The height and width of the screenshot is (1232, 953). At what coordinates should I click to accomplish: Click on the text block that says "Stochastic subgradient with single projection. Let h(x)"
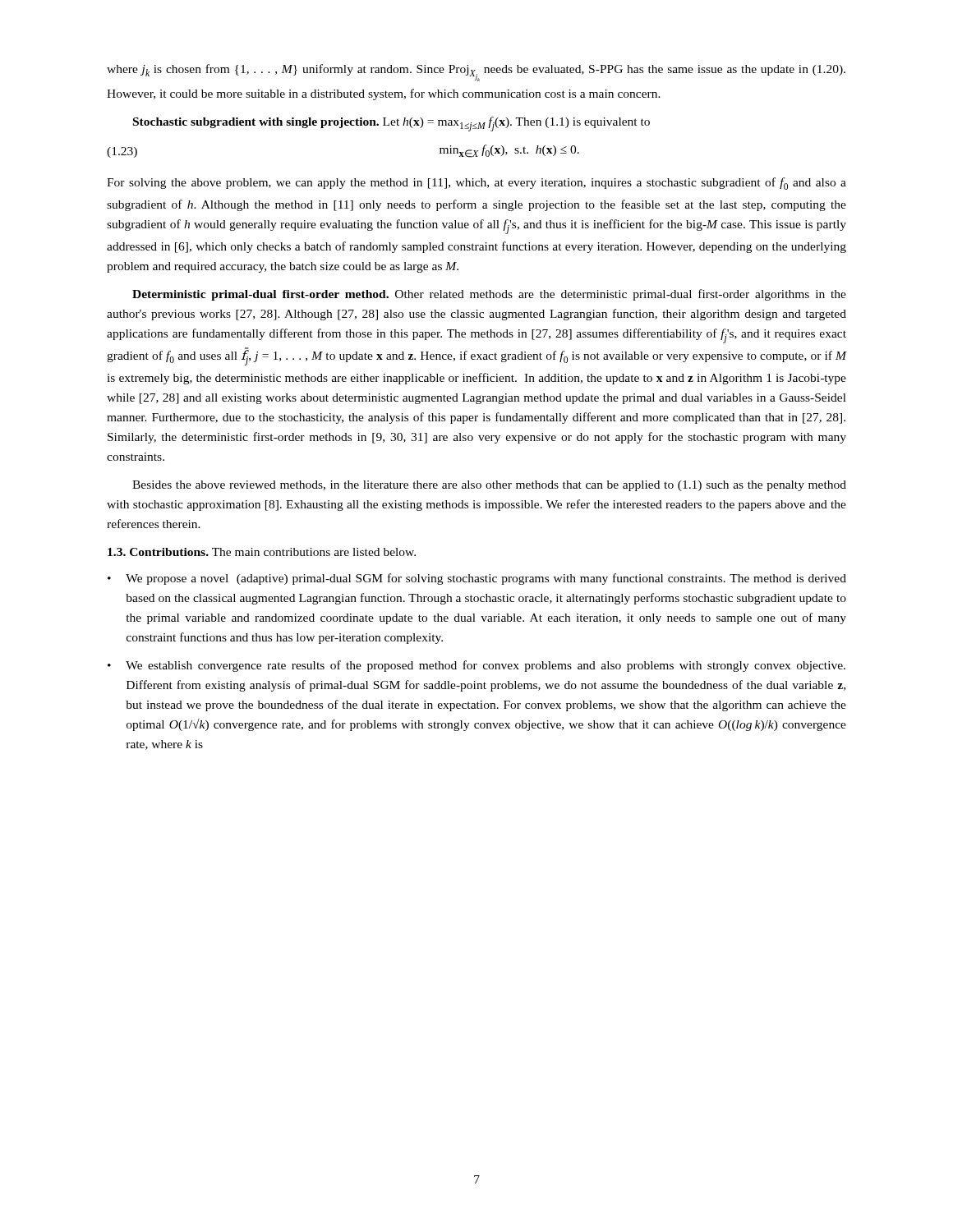tap(476, 123)
